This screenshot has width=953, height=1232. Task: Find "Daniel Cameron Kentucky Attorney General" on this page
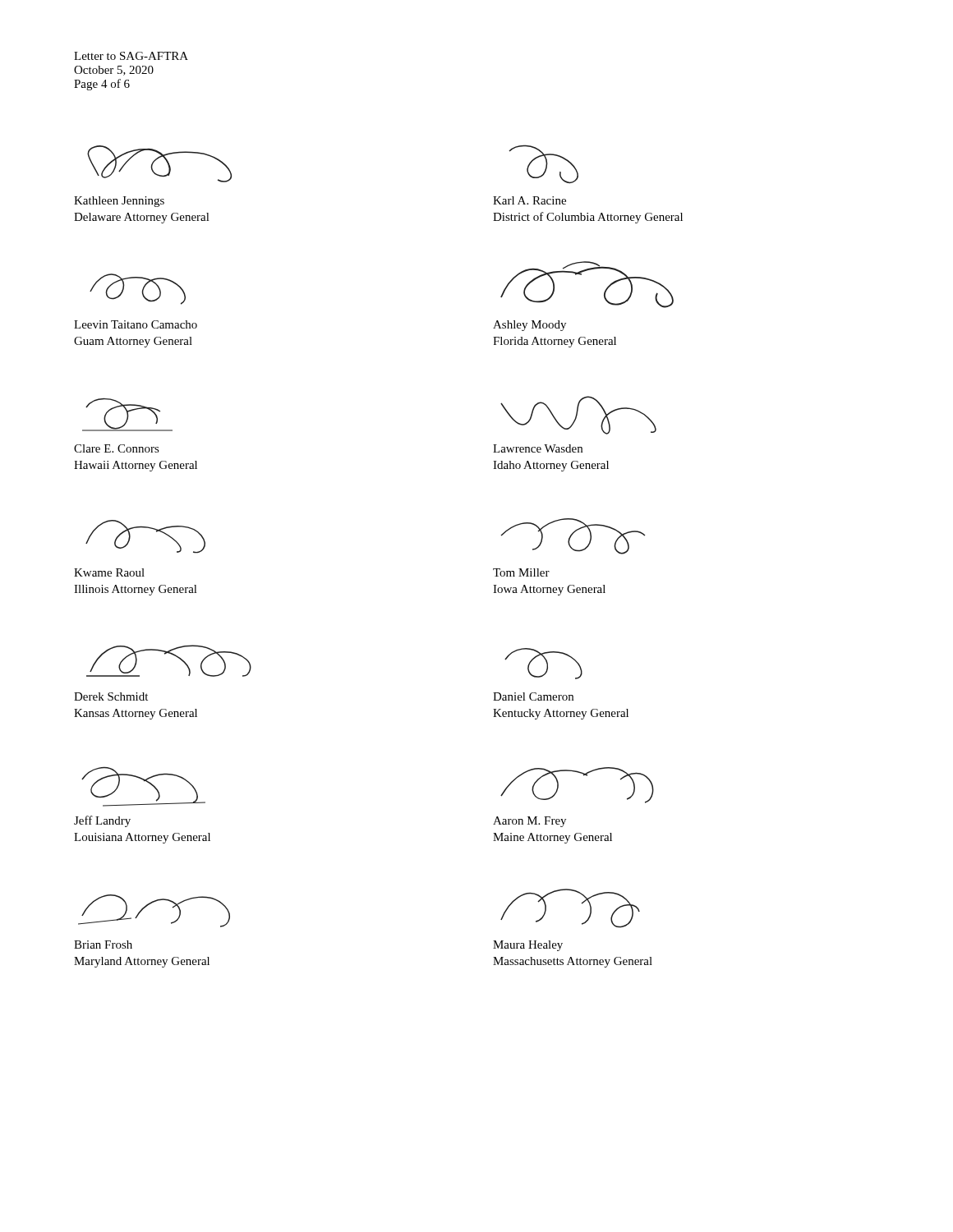[x=543, y=664]
